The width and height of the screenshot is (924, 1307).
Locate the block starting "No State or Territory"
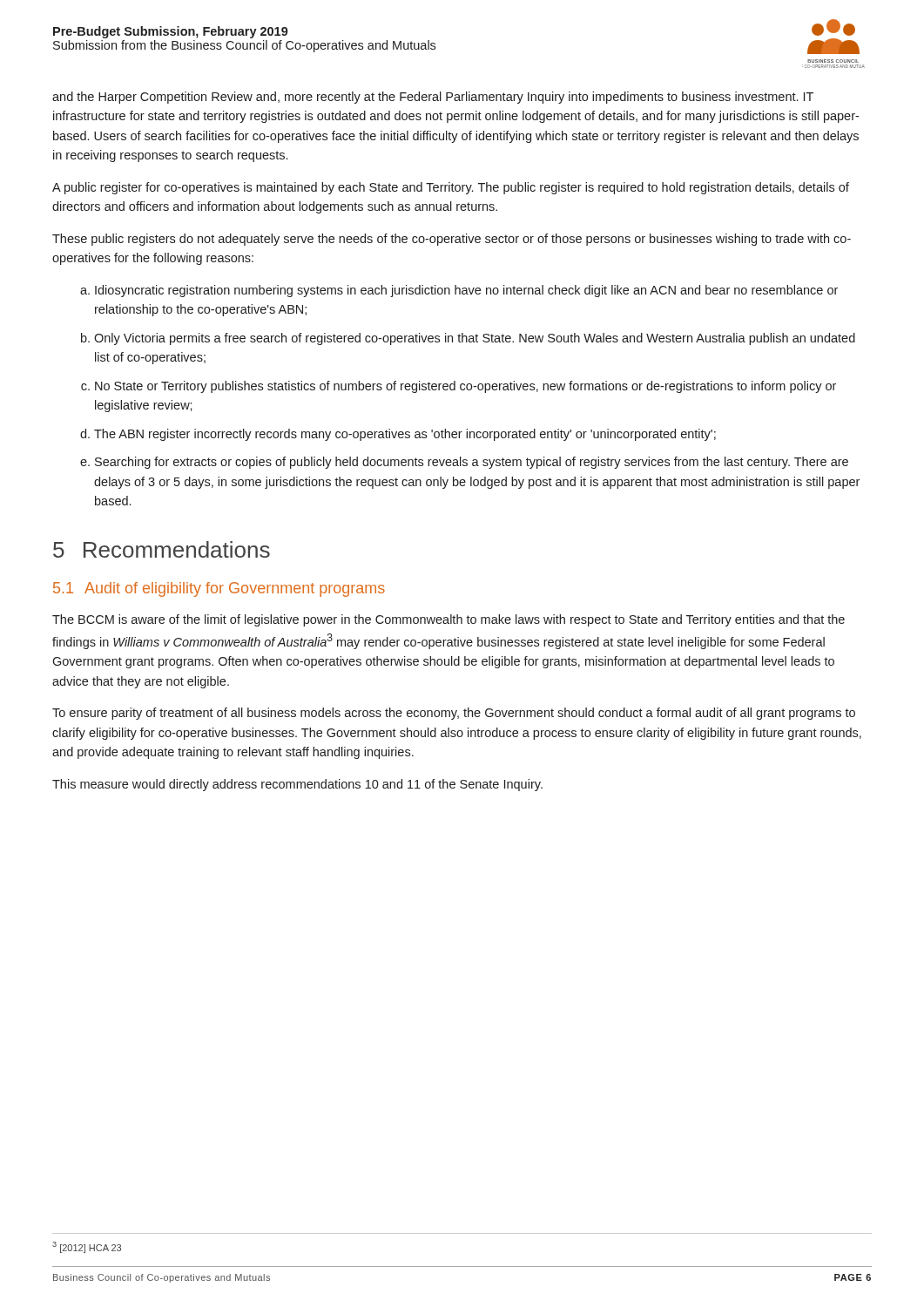(465, 395)
